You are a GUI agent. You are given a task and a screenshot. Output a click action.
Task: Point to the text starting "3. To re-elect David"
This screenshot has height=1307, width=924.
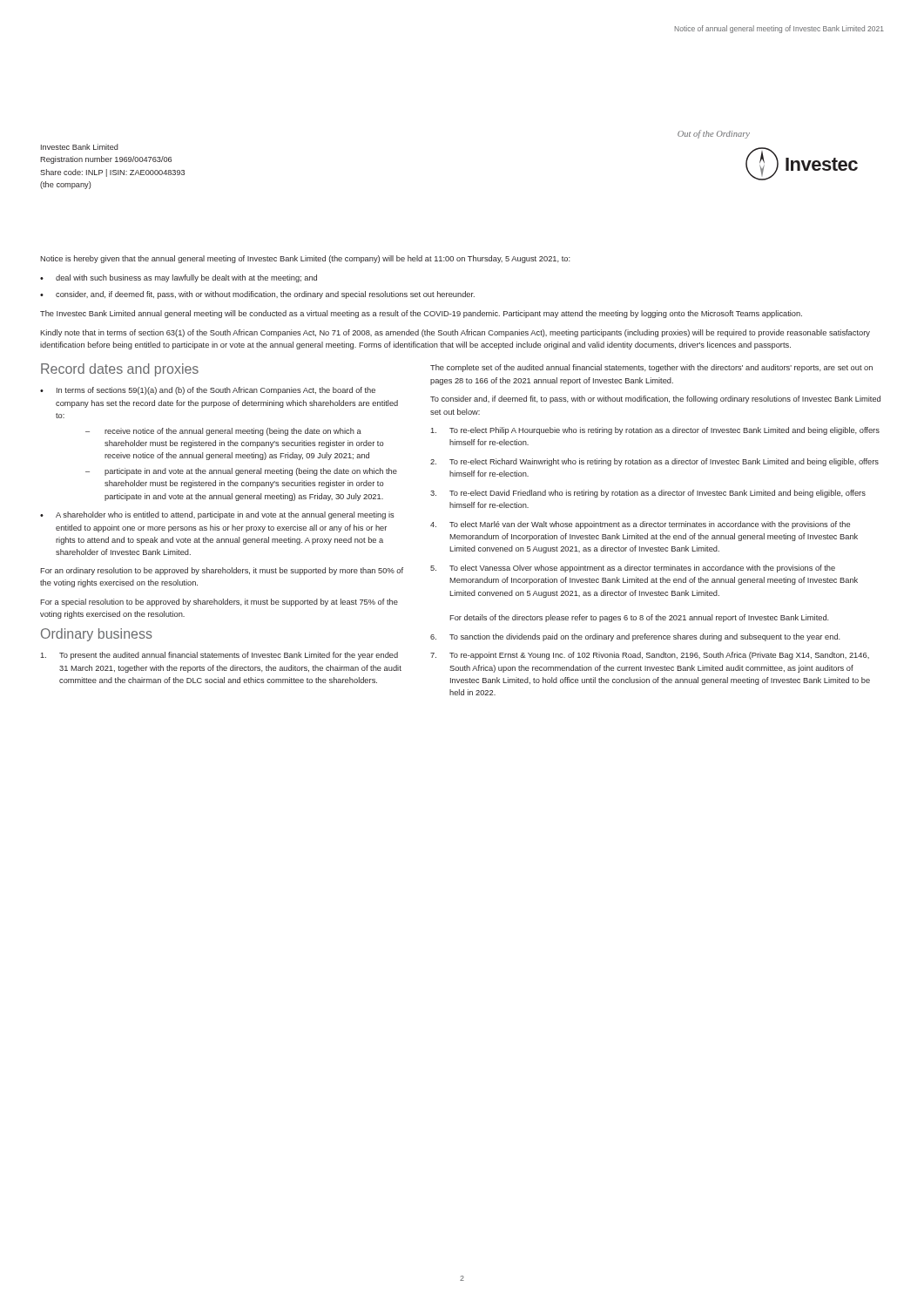click(x=657, y=499)
